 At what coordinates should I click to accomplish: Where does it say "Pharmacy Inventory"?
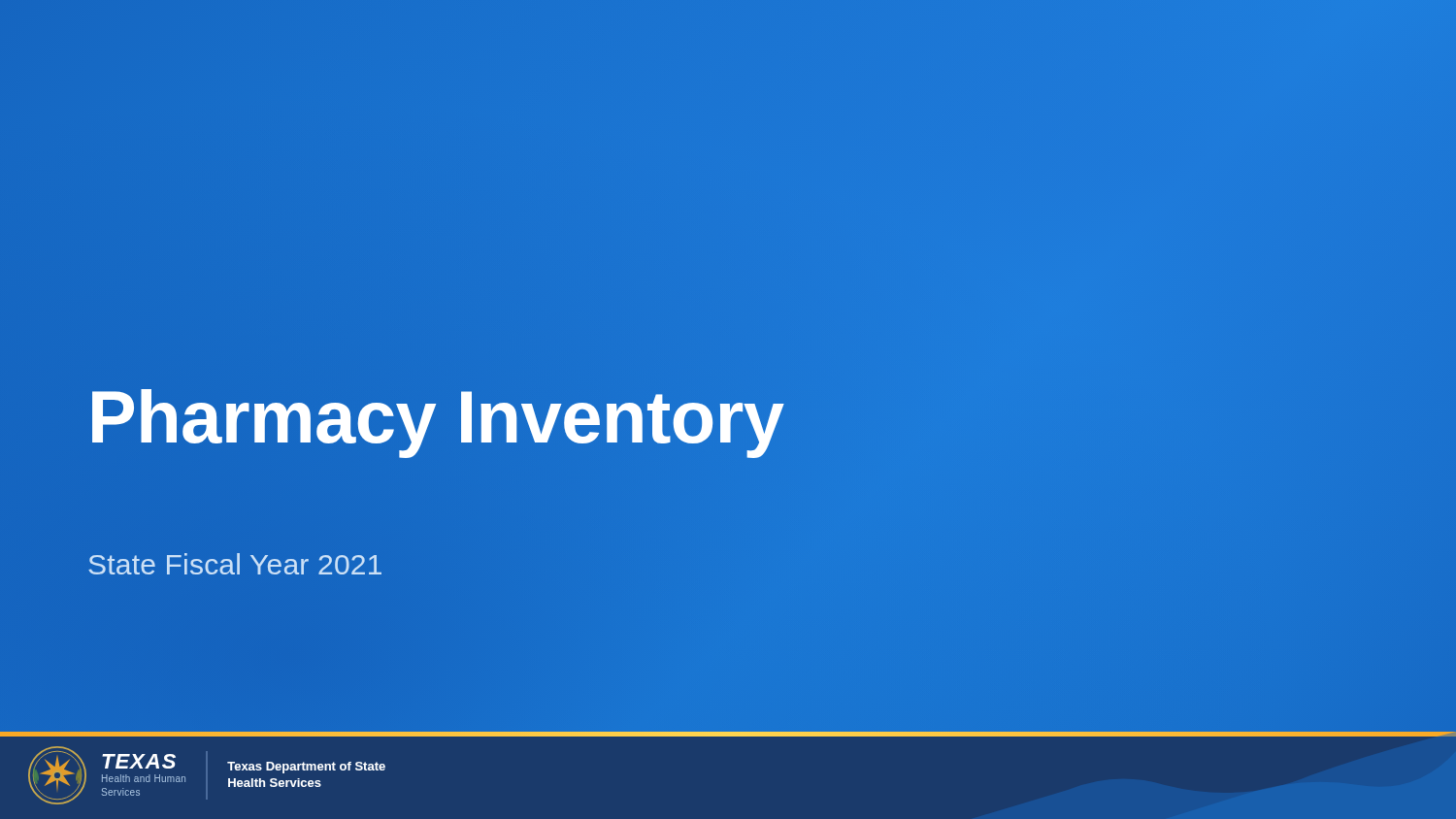coord(524,418)
